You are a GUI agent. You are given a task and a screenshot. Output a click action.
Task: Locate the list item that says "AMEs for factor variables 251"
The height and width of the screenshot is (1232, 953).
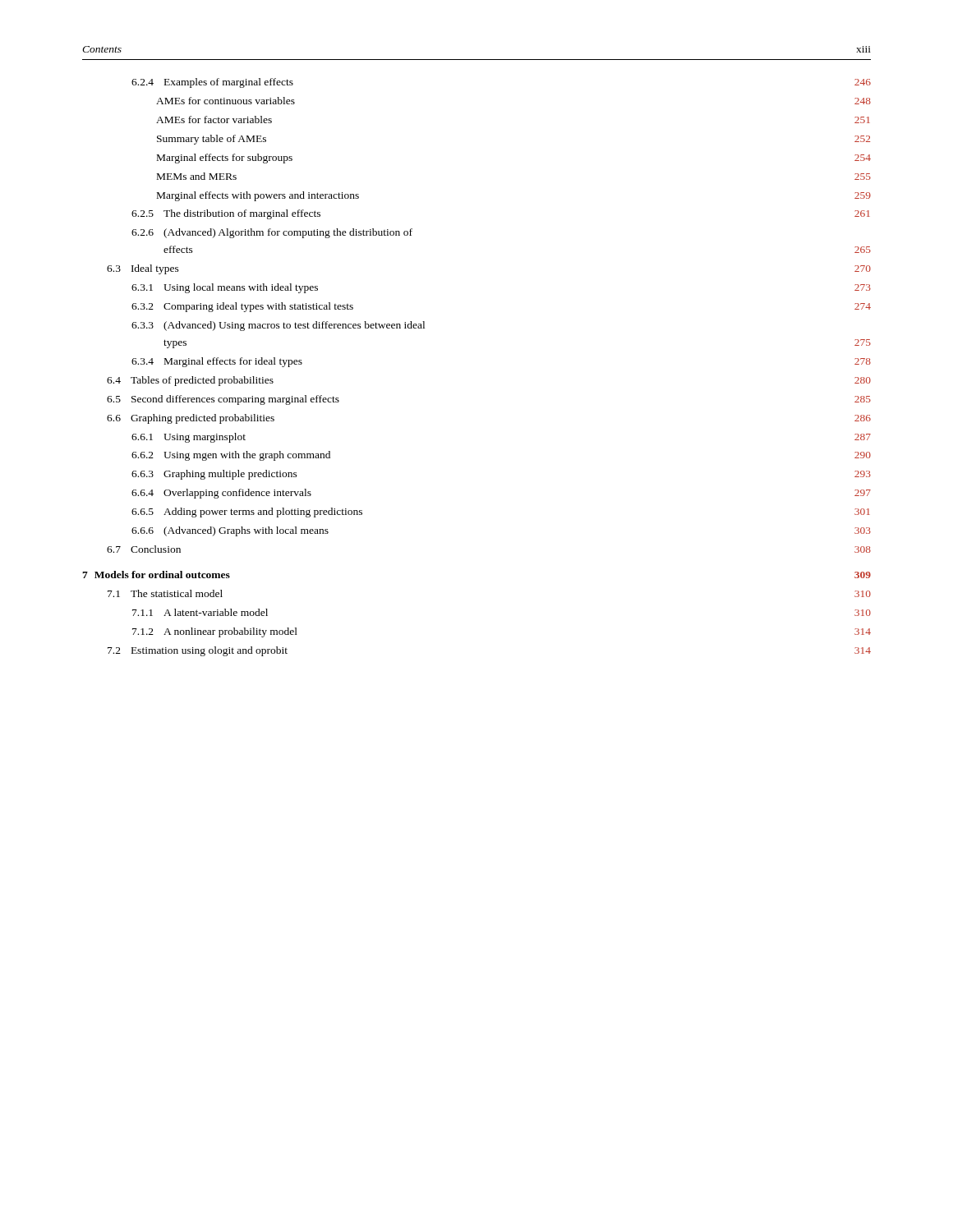click(214, 119)
